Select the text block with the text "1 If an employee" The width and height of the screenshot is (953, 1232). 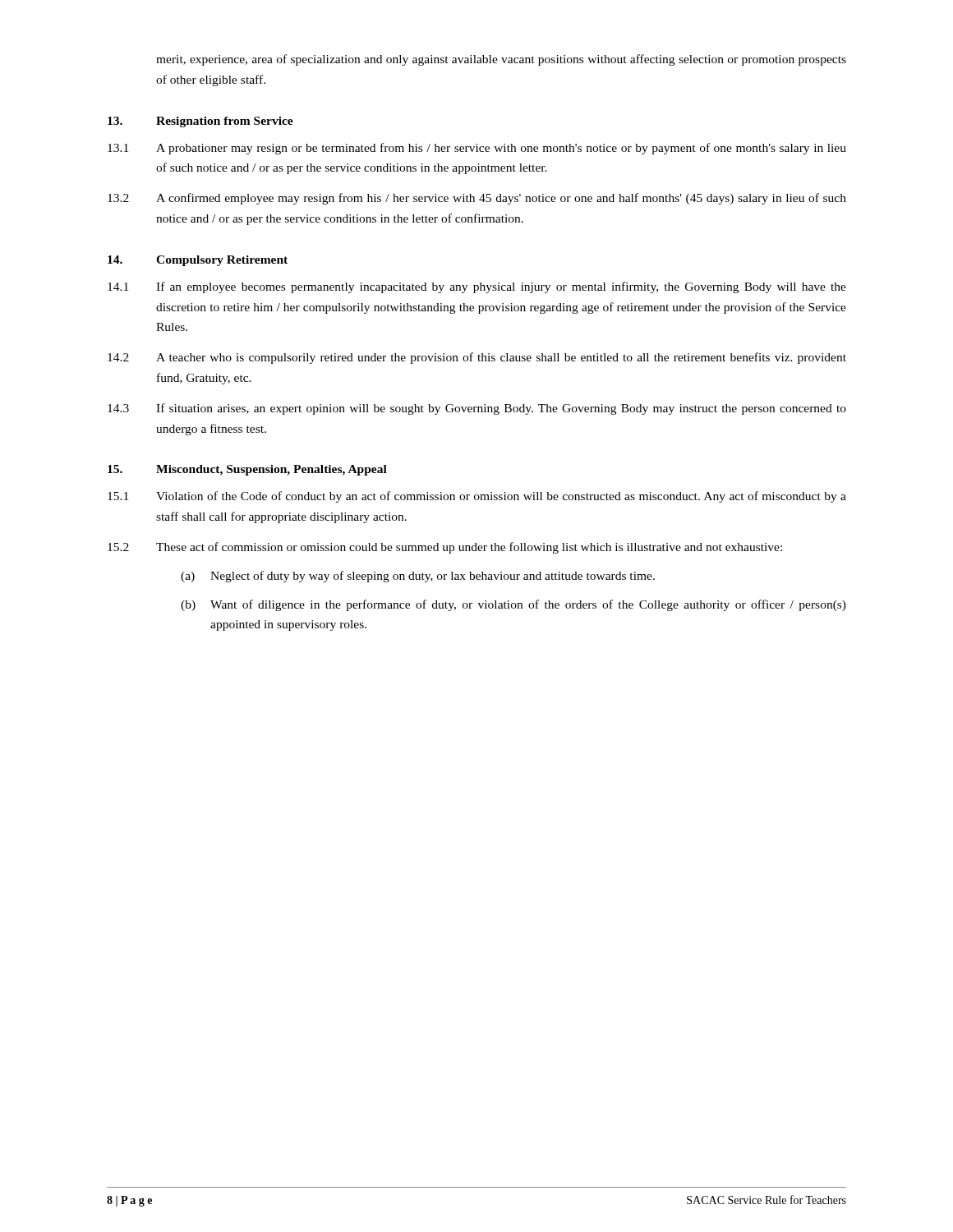click(476, 307)
